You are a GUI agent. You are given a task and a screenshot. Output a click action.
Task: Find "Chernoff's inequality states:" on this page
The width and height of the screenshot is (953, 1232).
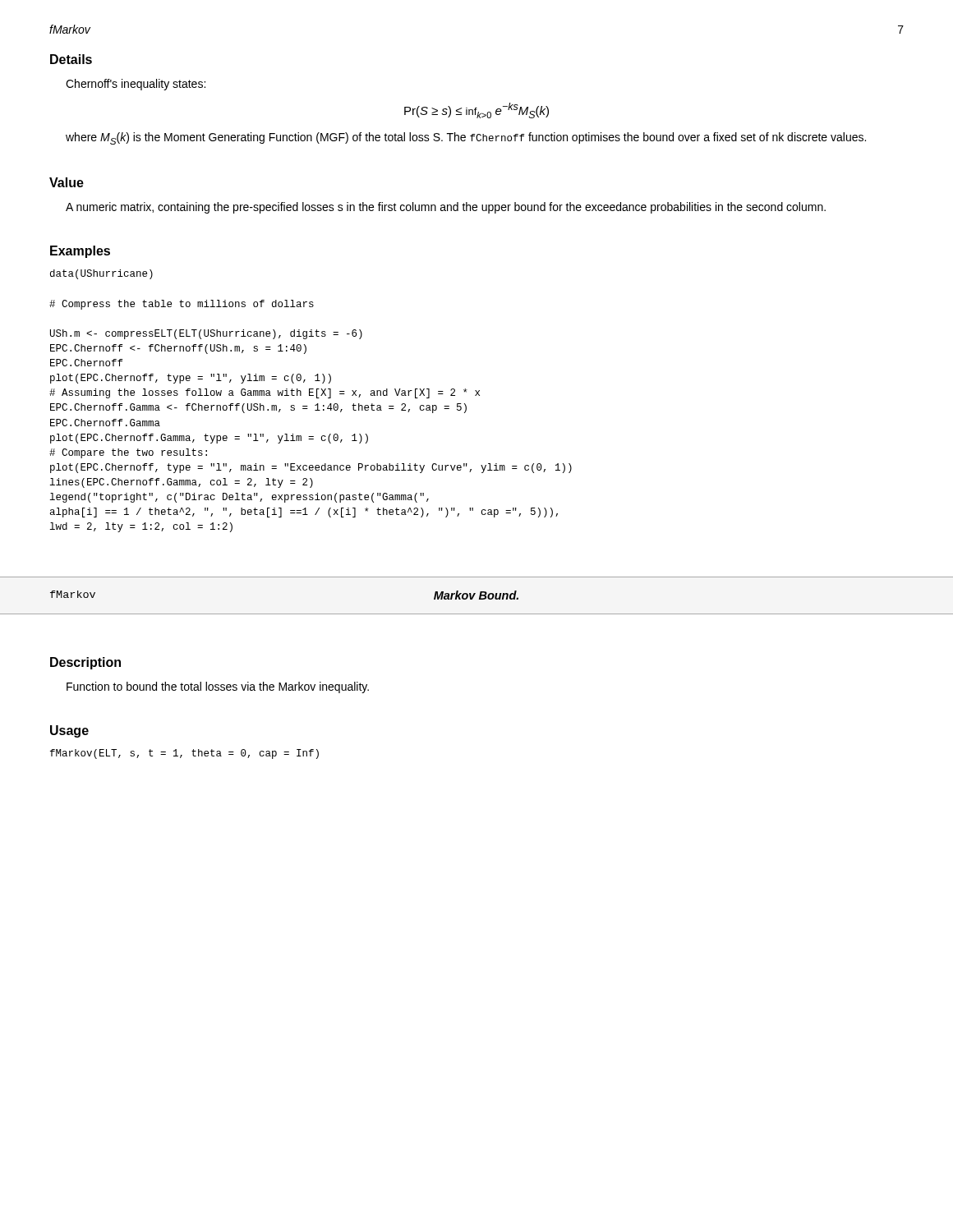[x=136, y=84]
